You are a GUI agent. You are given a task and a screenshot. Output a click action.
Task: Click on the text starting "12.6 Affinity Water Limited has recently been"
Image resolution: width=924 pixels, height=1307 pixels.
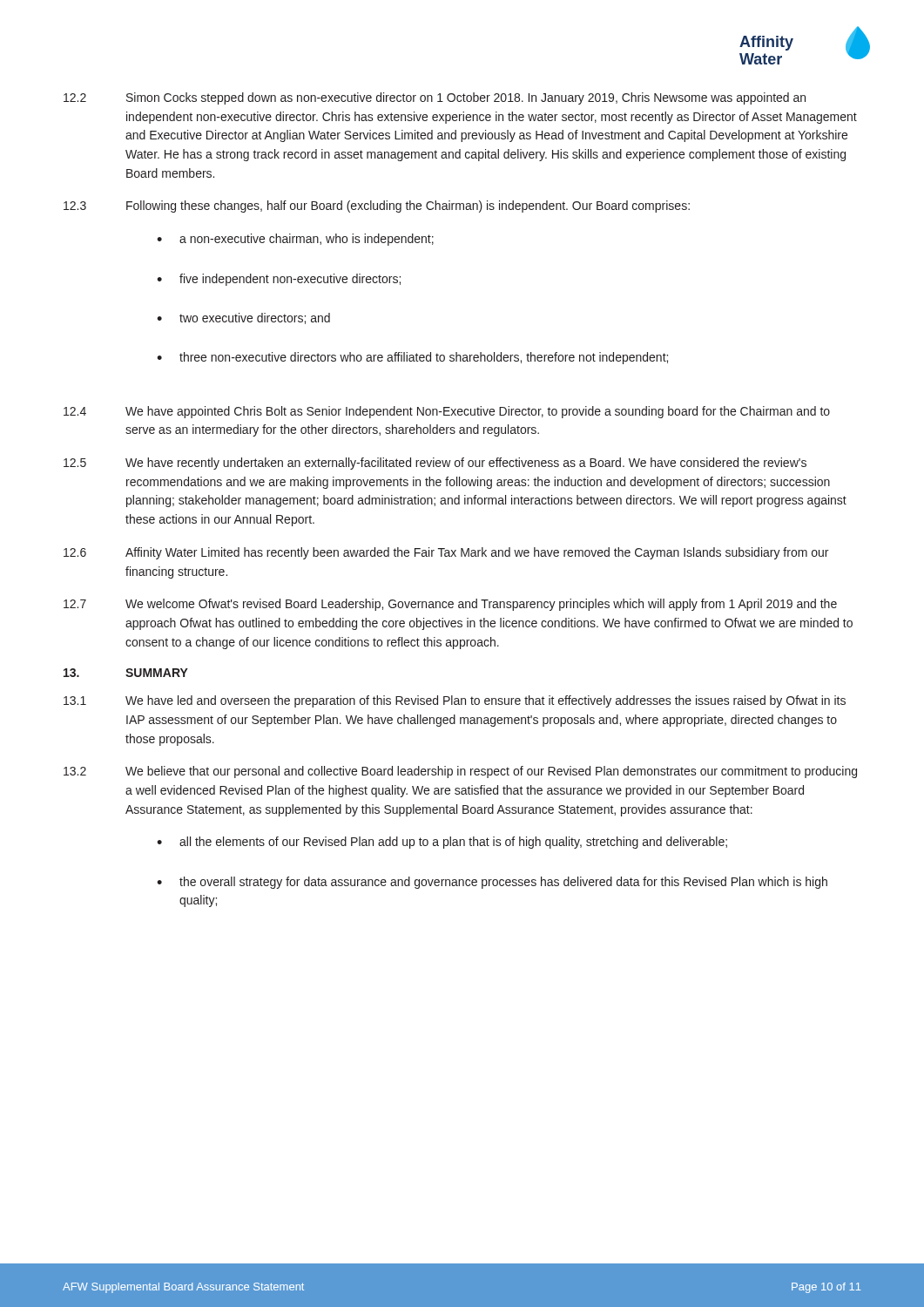click(462, 562)
